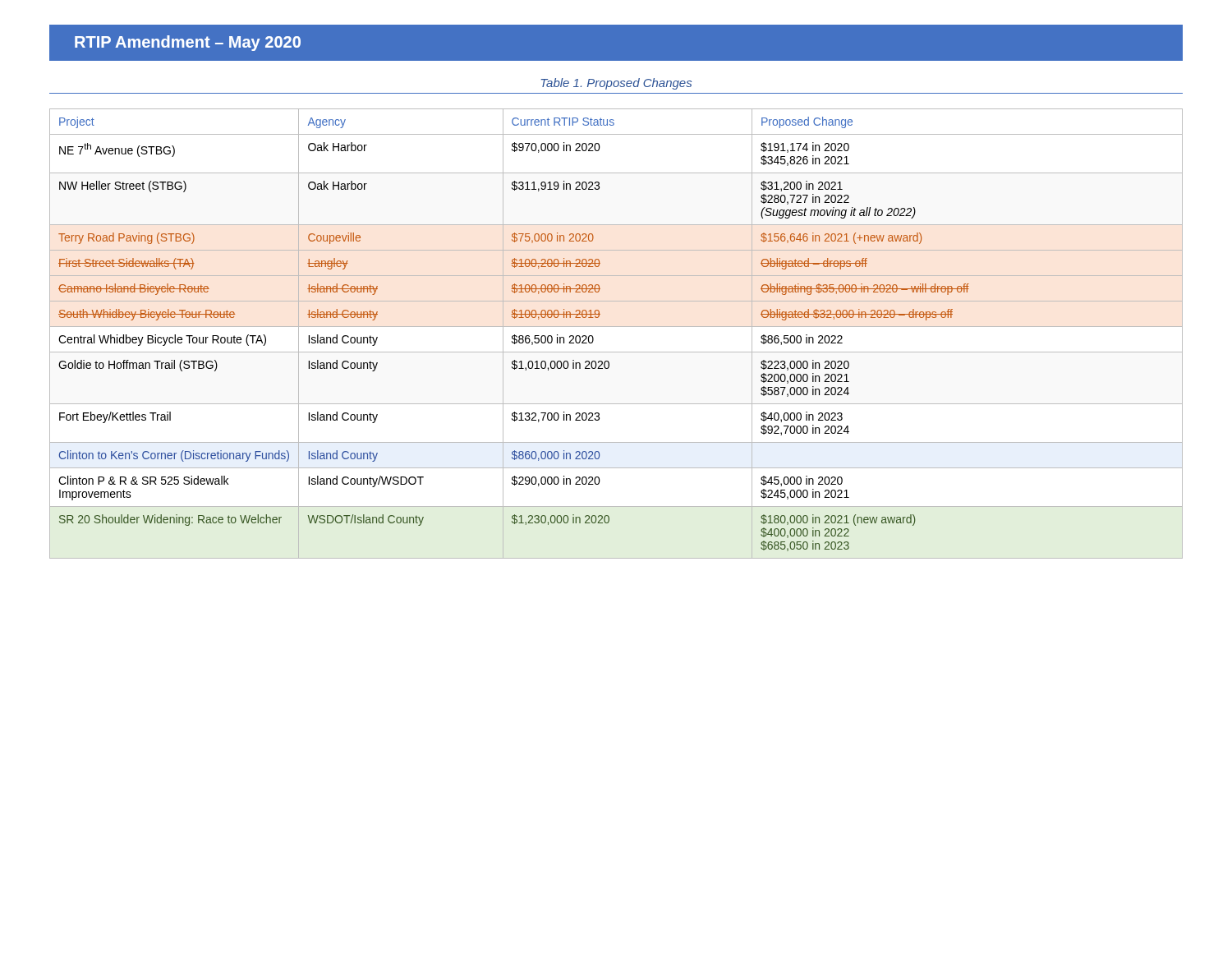Locate the table with the text "Clinton P & R"
The height and width of the screenshot is (953, 1232).
pos(616,334)
